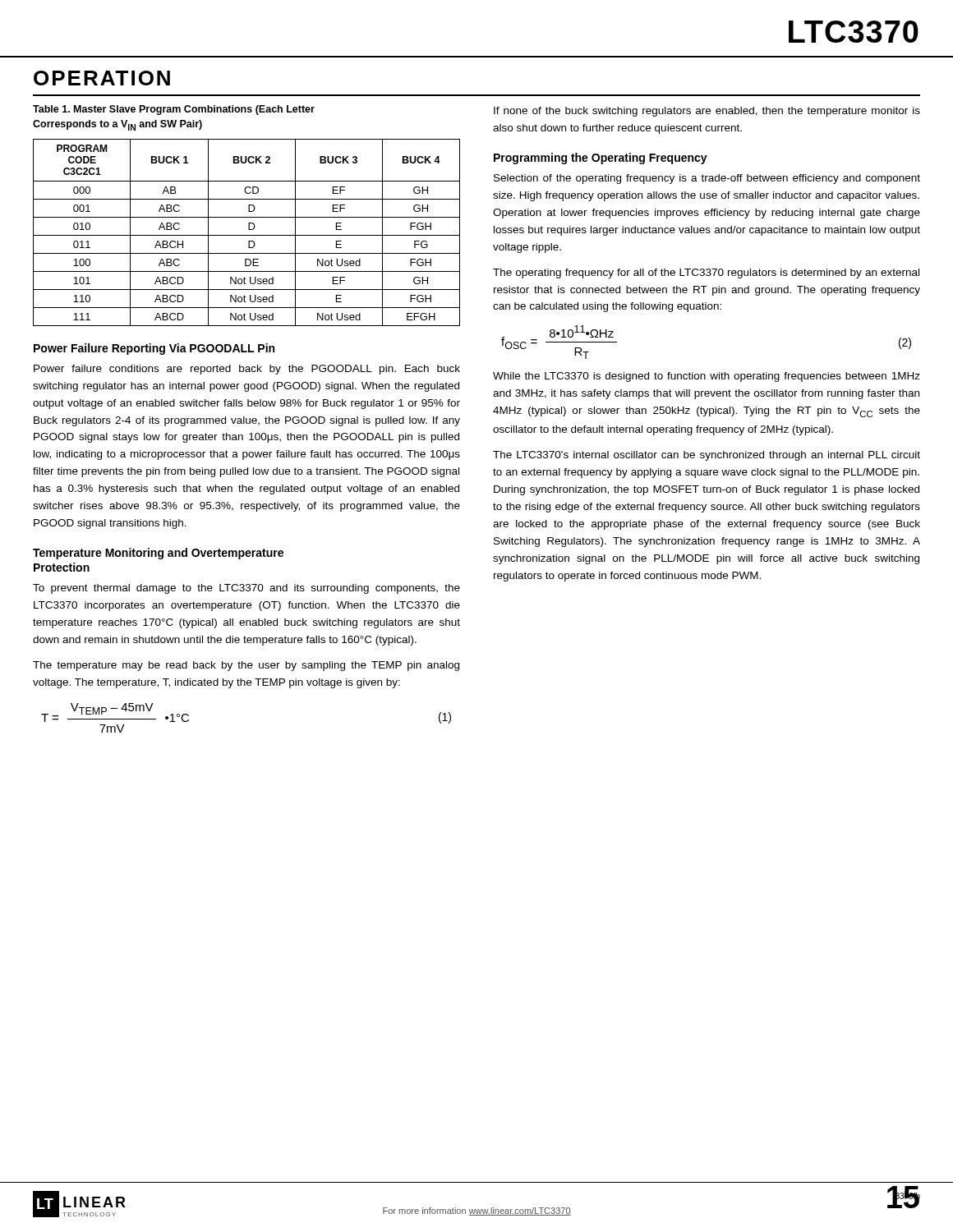The width and height of the screenshot is (953, 1232).
Task: Find the text block starting "fOSC = 8•1011•ΩHz RT (2)"
Action: pyautogui.click(x=581, y=342)
